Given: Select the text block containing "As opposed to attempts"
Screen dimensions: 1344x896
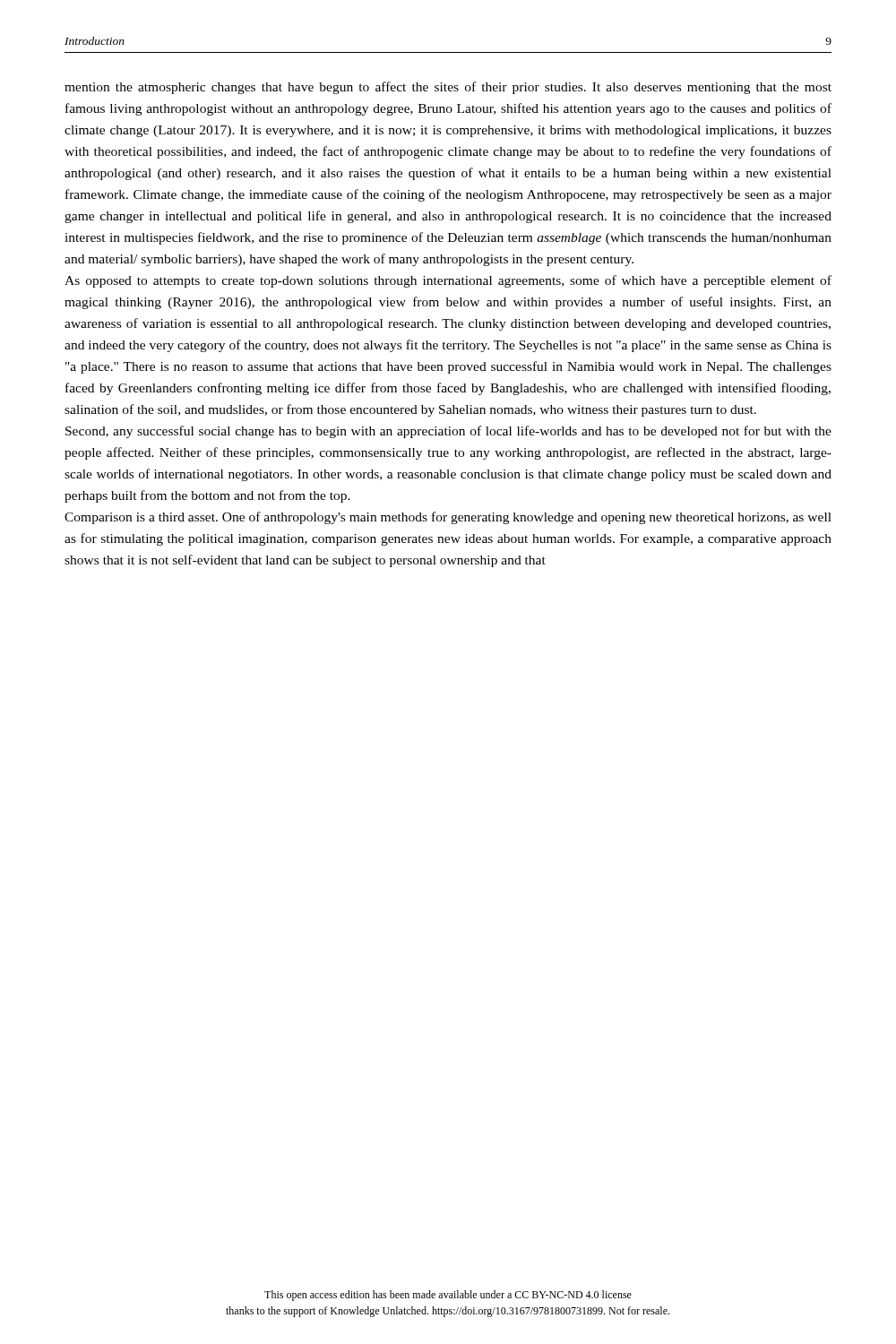Looking at the screenshot, I should click(448, 345).
